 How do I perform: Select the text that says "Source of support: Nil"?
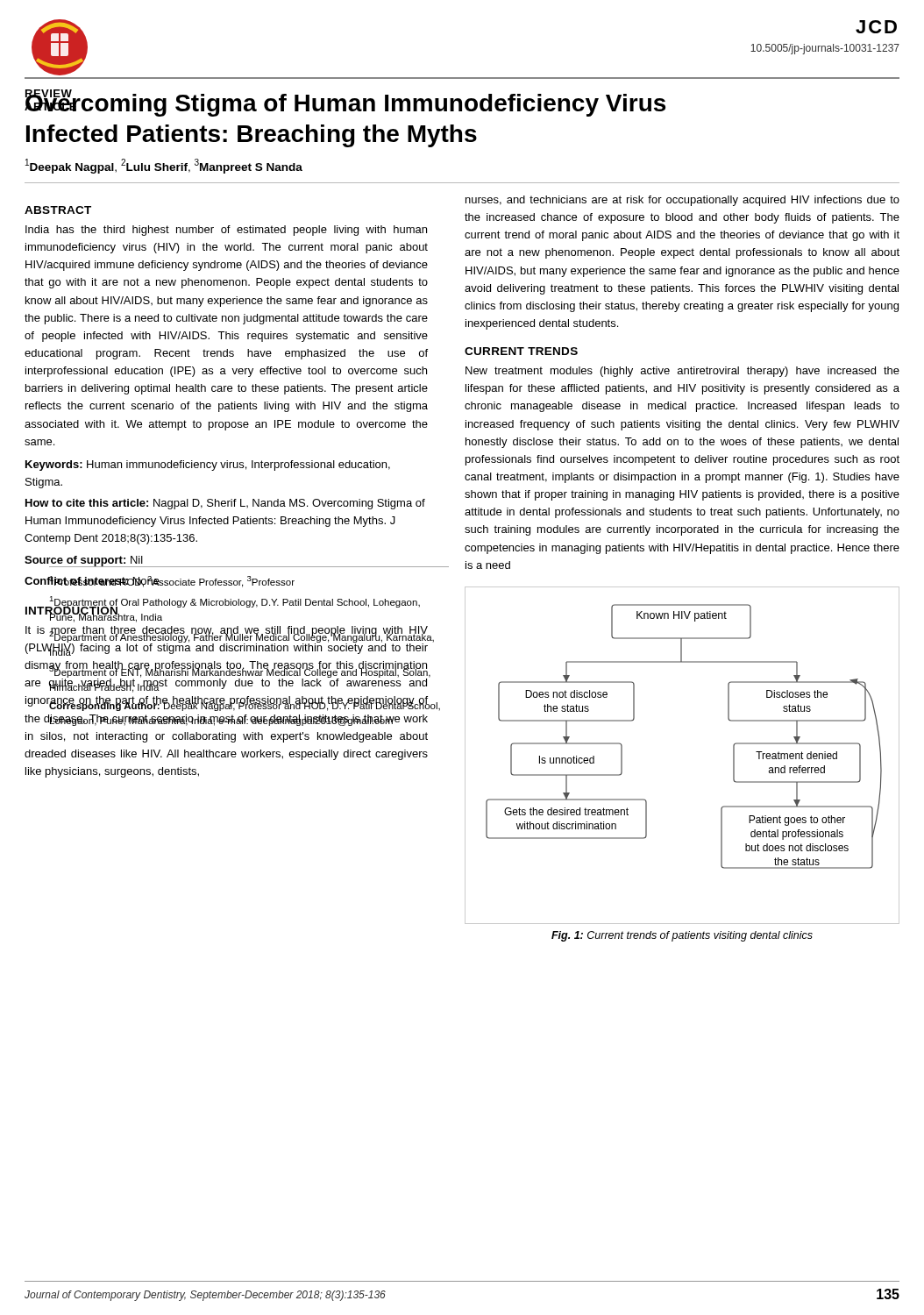(x=84, y=559)
